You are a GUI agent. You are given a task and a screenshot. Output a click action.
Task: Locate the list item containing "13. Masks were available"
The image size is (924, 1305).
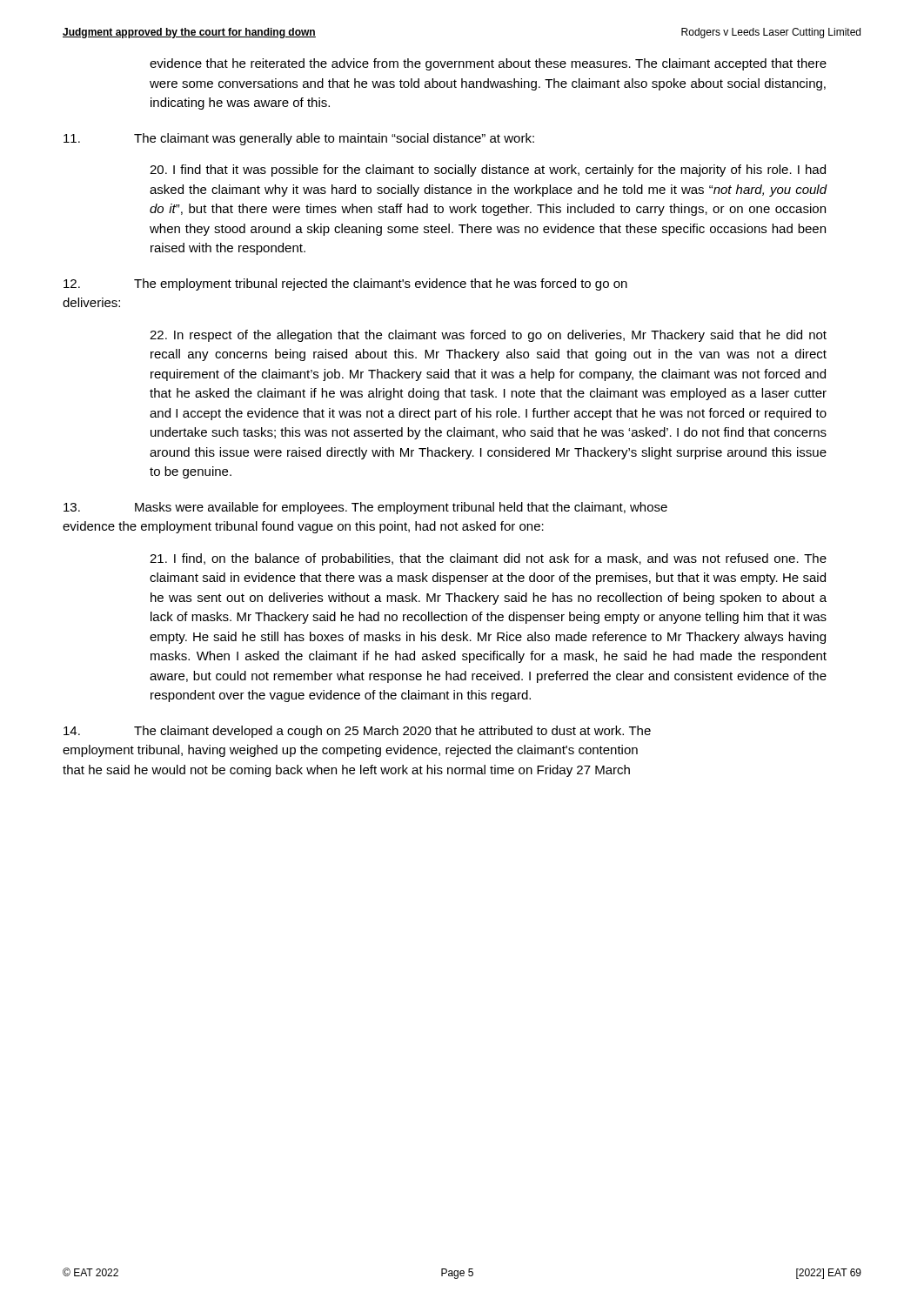click(x=462, y=507)
